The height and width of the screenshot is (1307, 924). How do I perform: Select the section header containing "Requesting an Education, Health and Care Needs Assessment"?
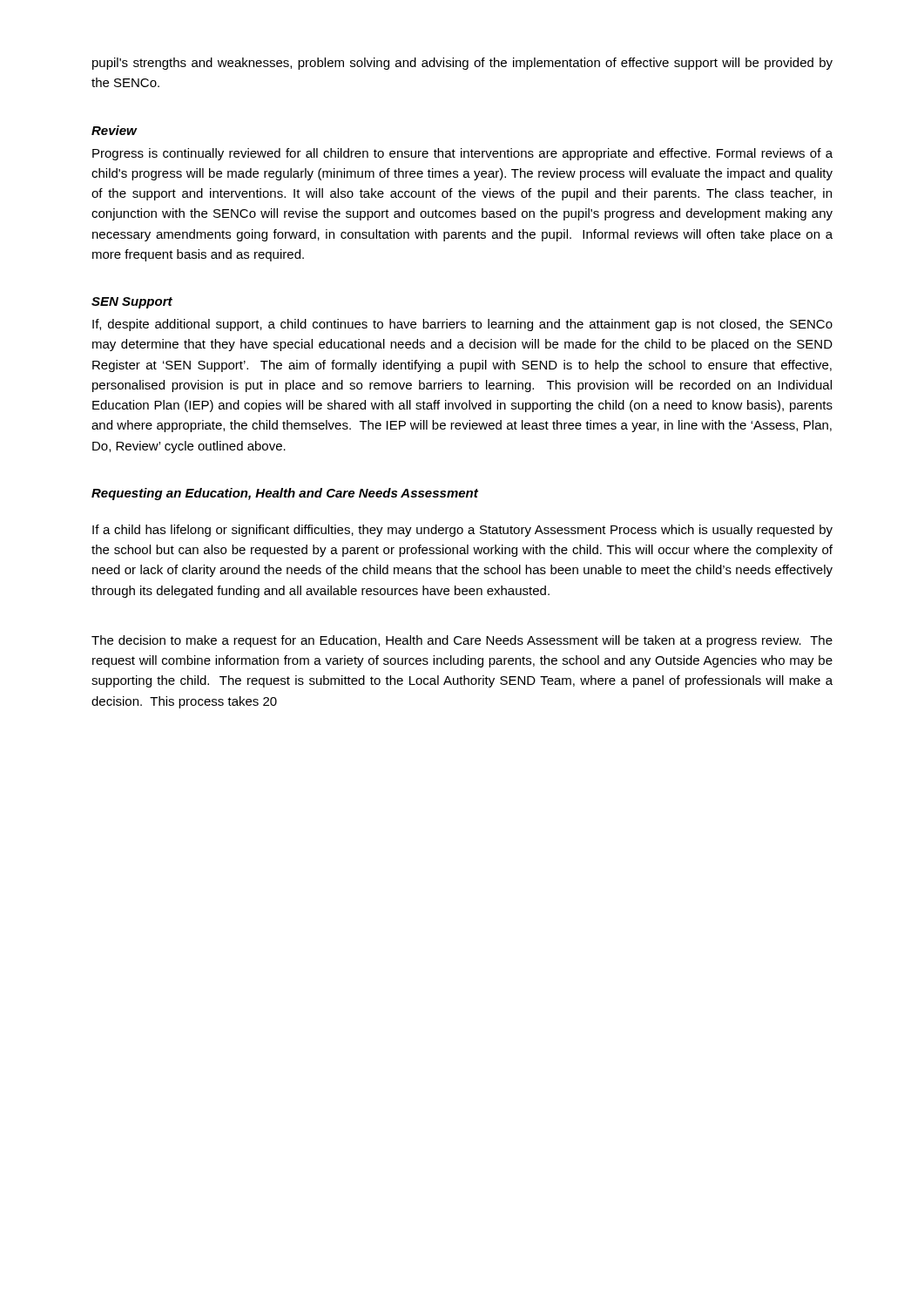pos(285,493)
